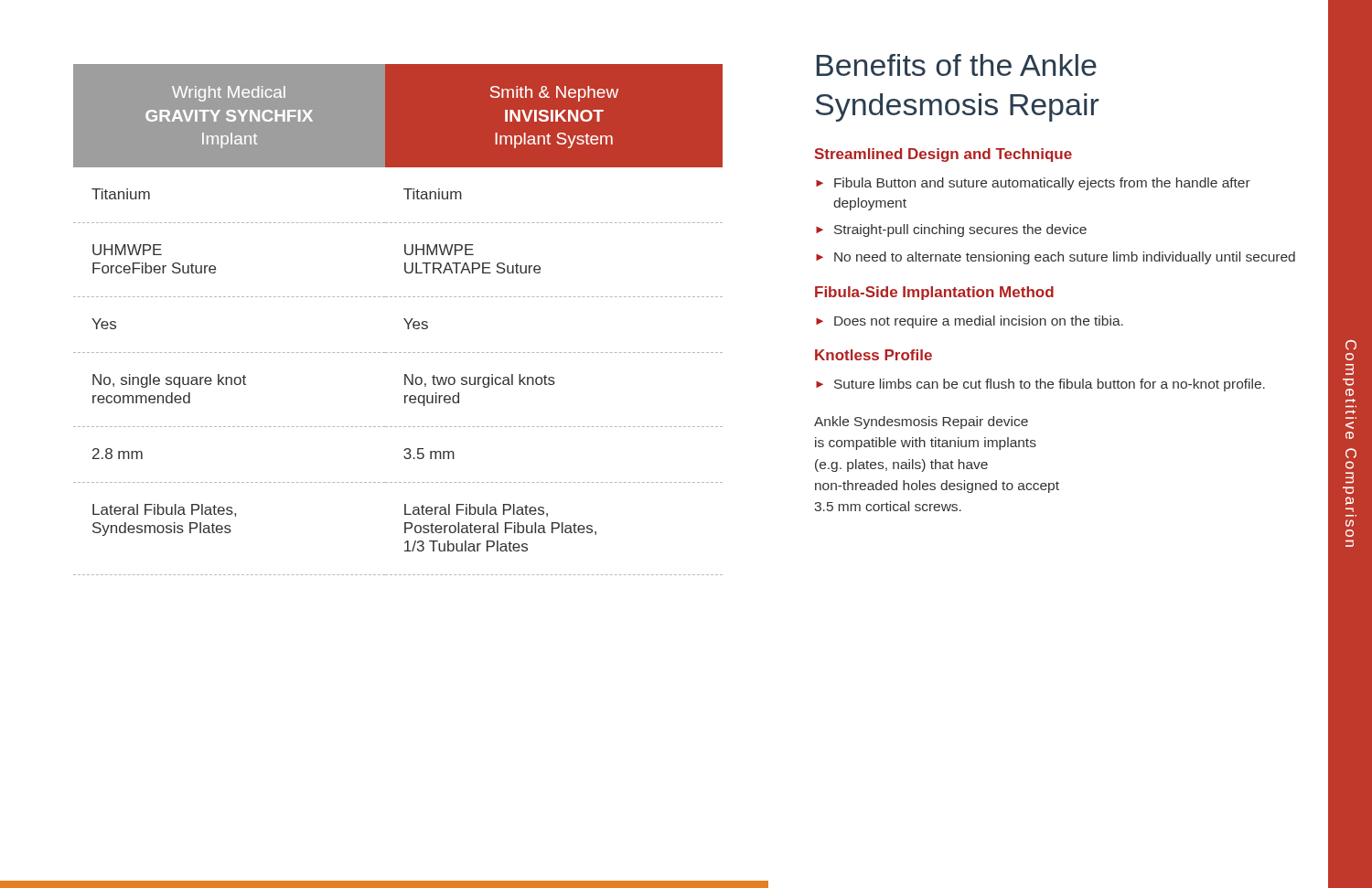Select the section header containing "Streamlined Design and"
This screenshot has width=1372, height=888.
click(x=943, y=155)
